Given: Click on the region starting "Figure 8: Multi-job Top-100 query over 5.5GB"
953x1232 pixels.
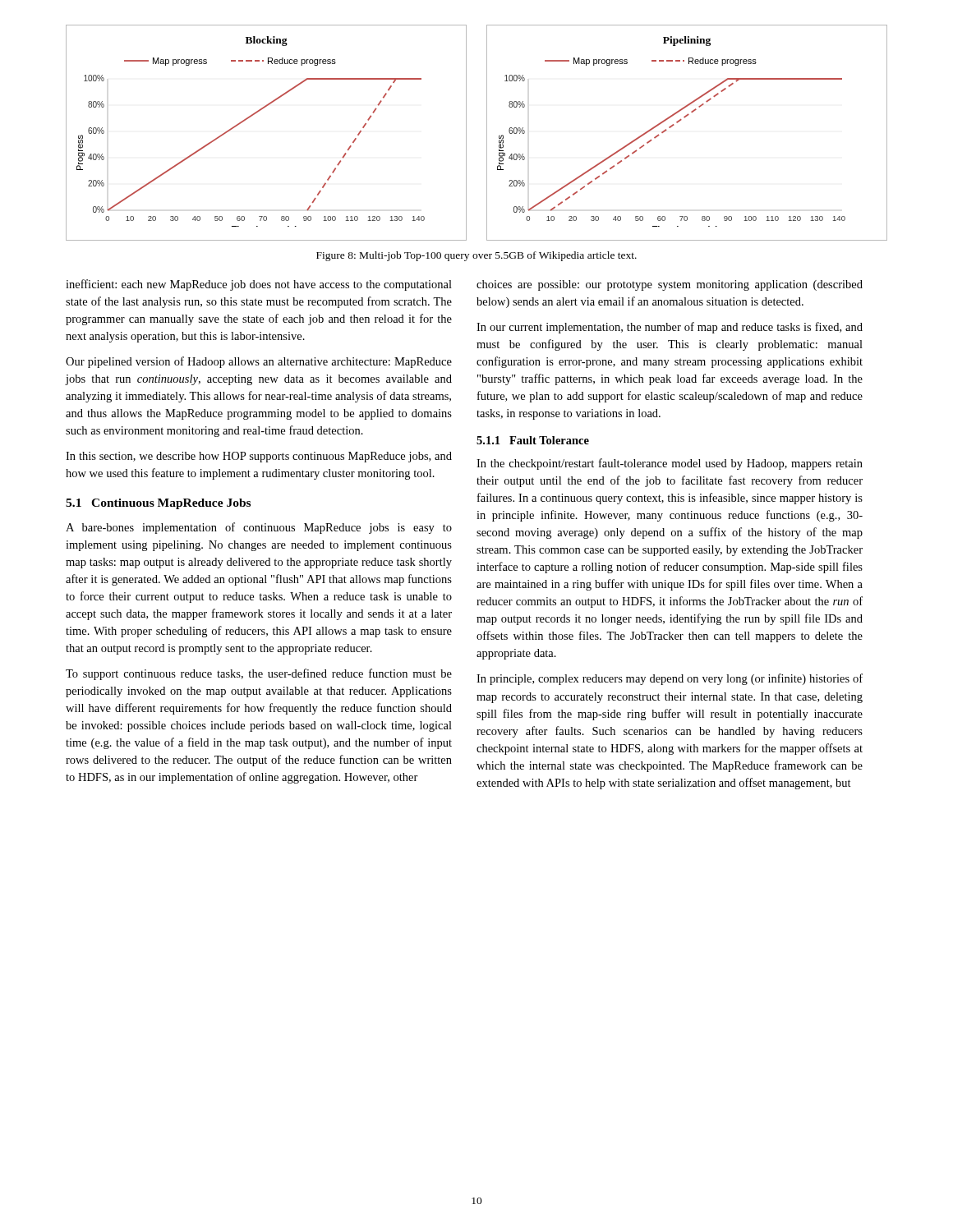Looking at the screenshot, I should tap(476, 255).
